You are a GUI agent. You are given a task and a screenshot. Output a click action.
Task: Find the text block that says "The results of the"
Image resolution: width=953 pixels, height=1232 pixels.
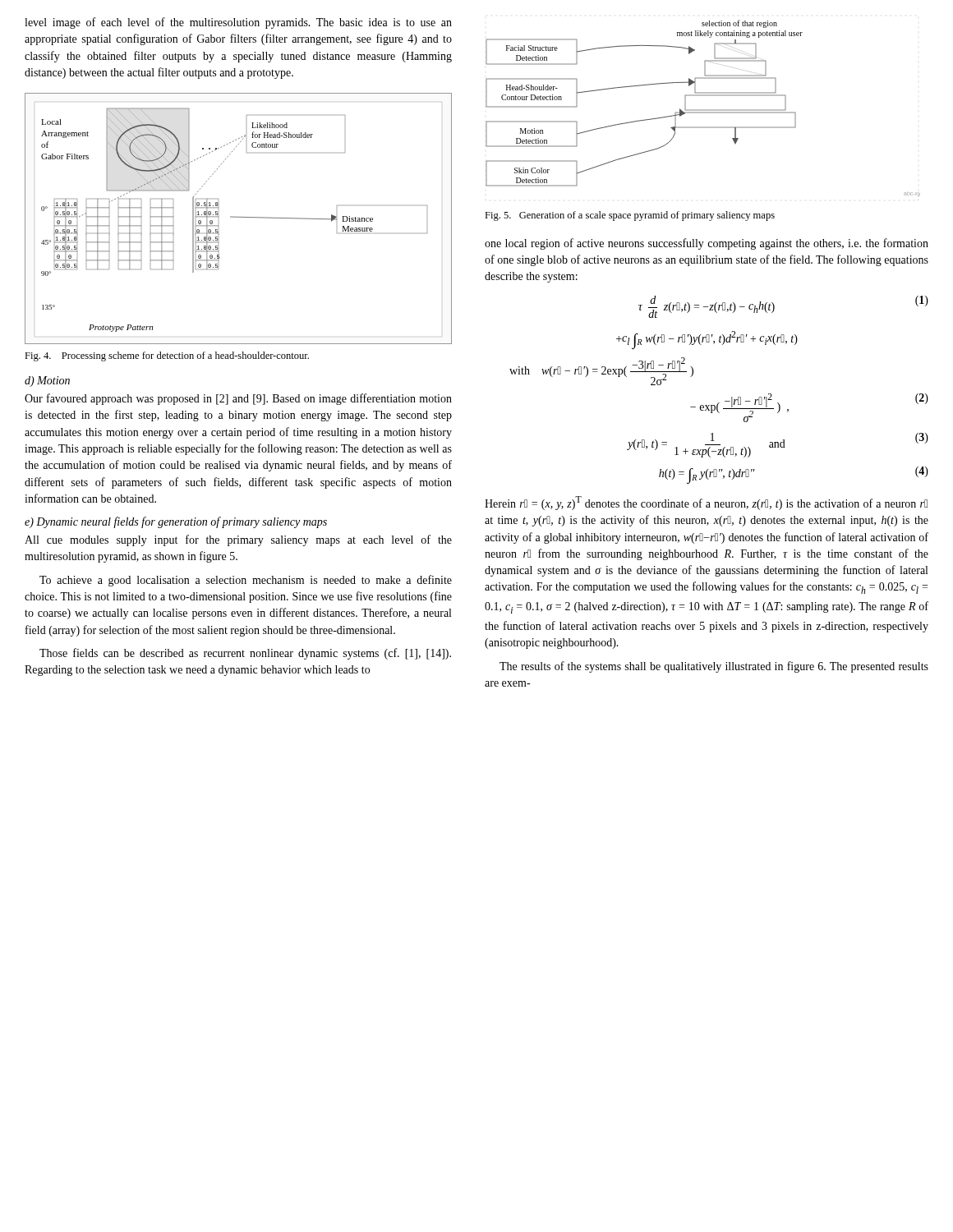pos(707,674)
